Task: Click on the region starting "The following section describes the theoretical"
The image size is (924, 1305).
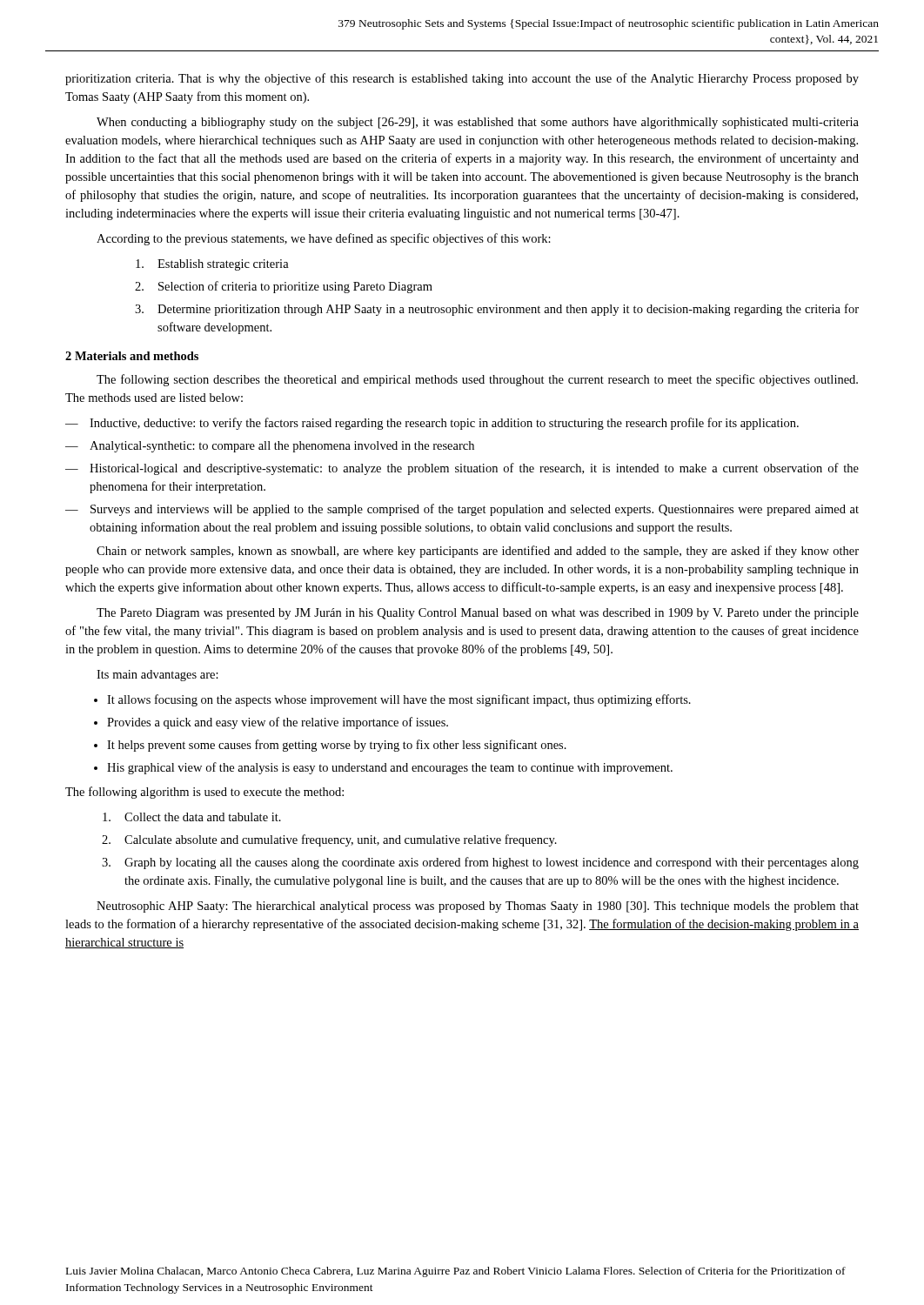Action: [462, 389]
